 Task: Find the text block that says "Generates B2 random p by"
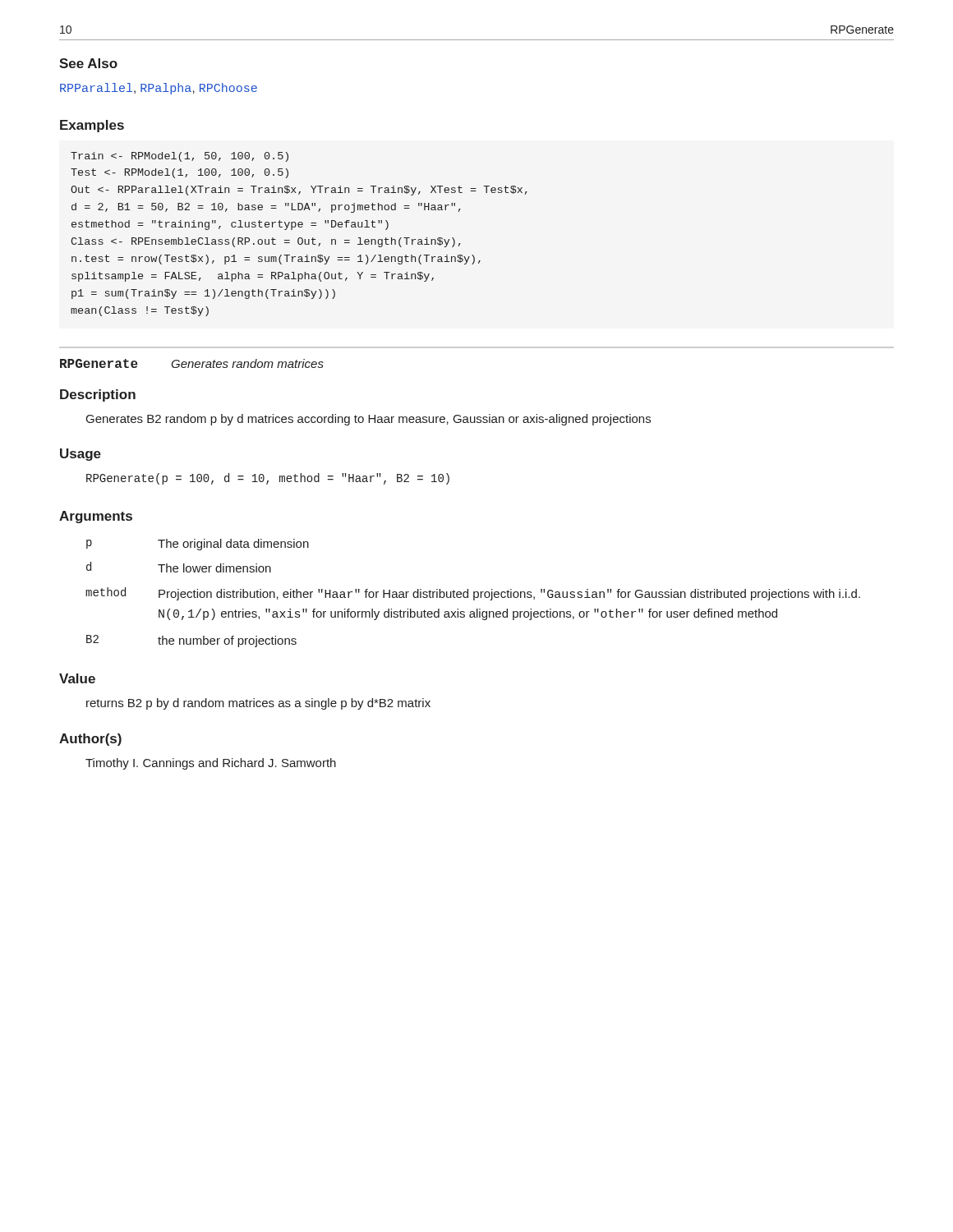pyautogui.click(x=368, y=418)
